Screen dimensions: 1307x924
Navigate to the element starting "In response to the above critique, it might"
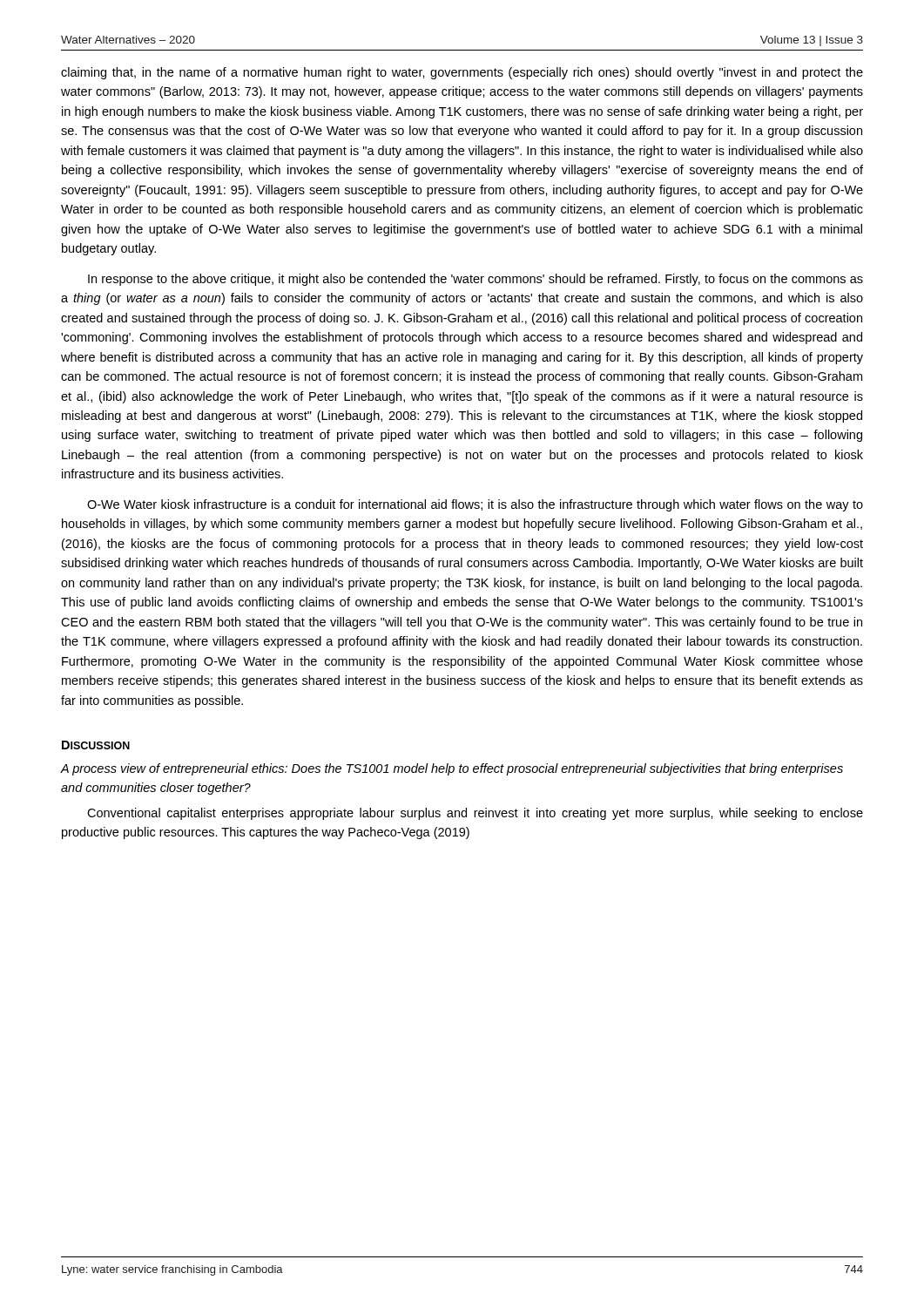(462, 377)
